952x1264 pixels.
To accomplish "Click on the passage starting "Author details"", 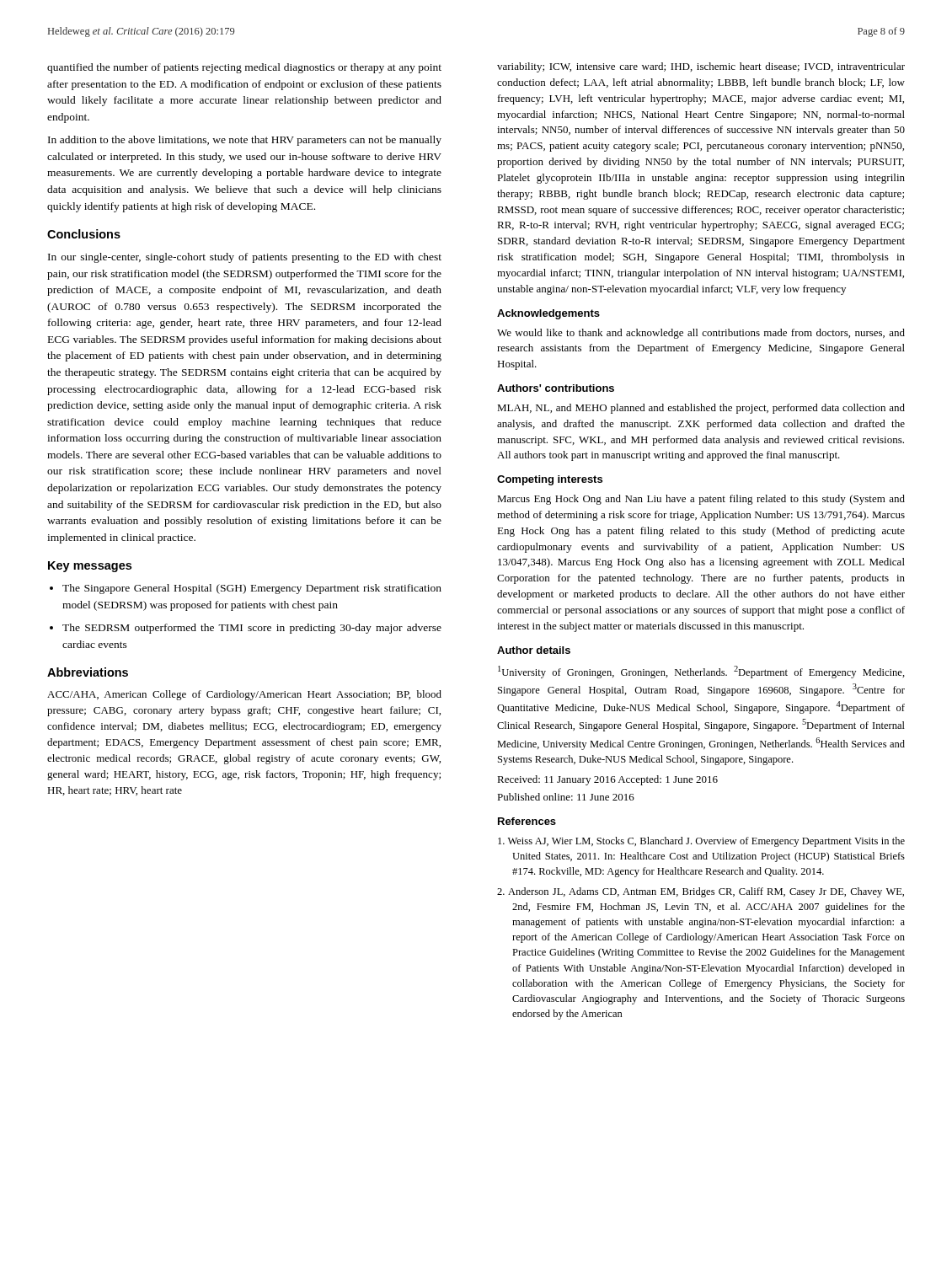I will point(534,650).
